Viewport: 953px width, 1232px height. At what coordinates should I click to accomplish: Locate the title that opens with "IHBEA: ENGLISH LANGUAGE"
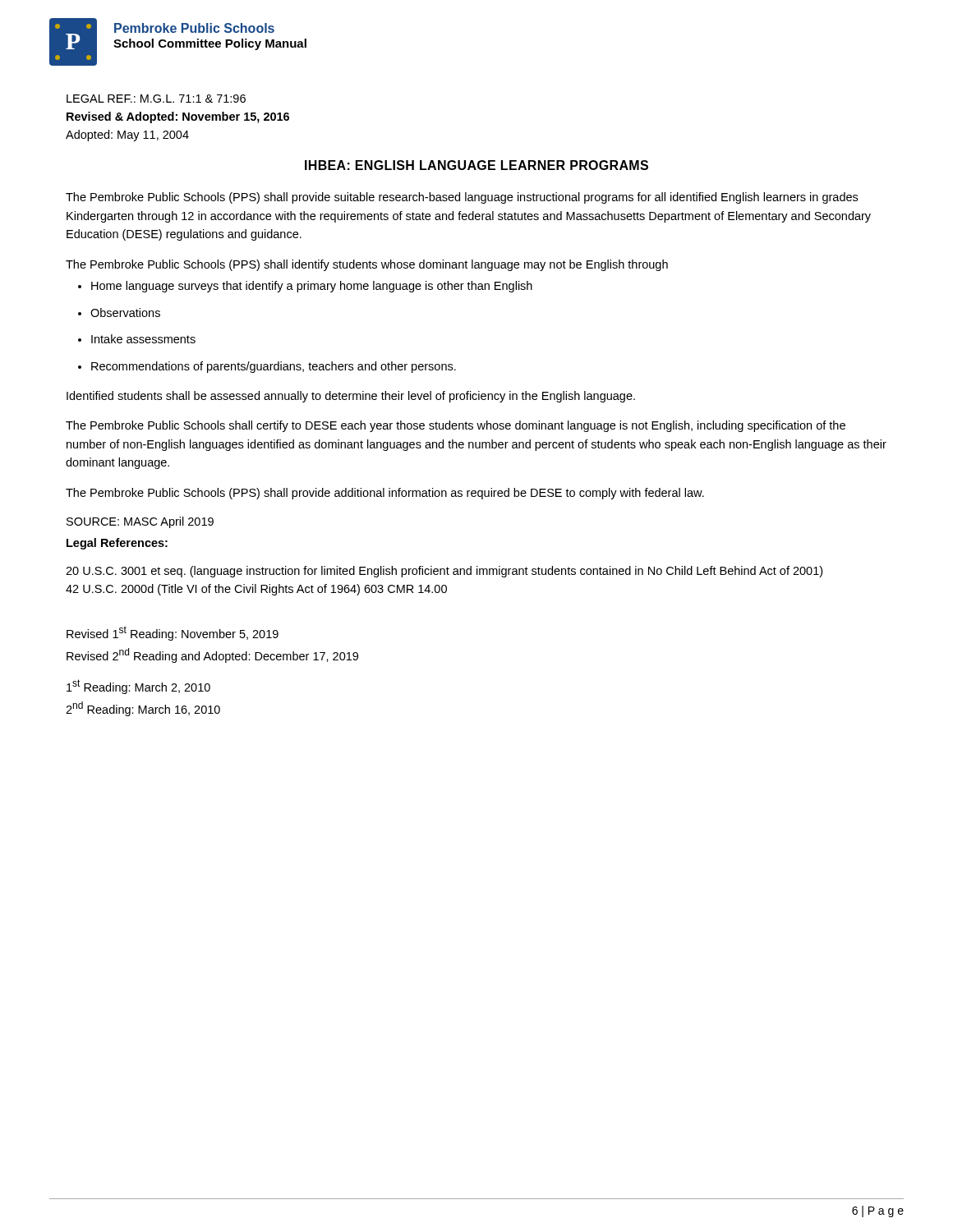click(x=476, y=166)
